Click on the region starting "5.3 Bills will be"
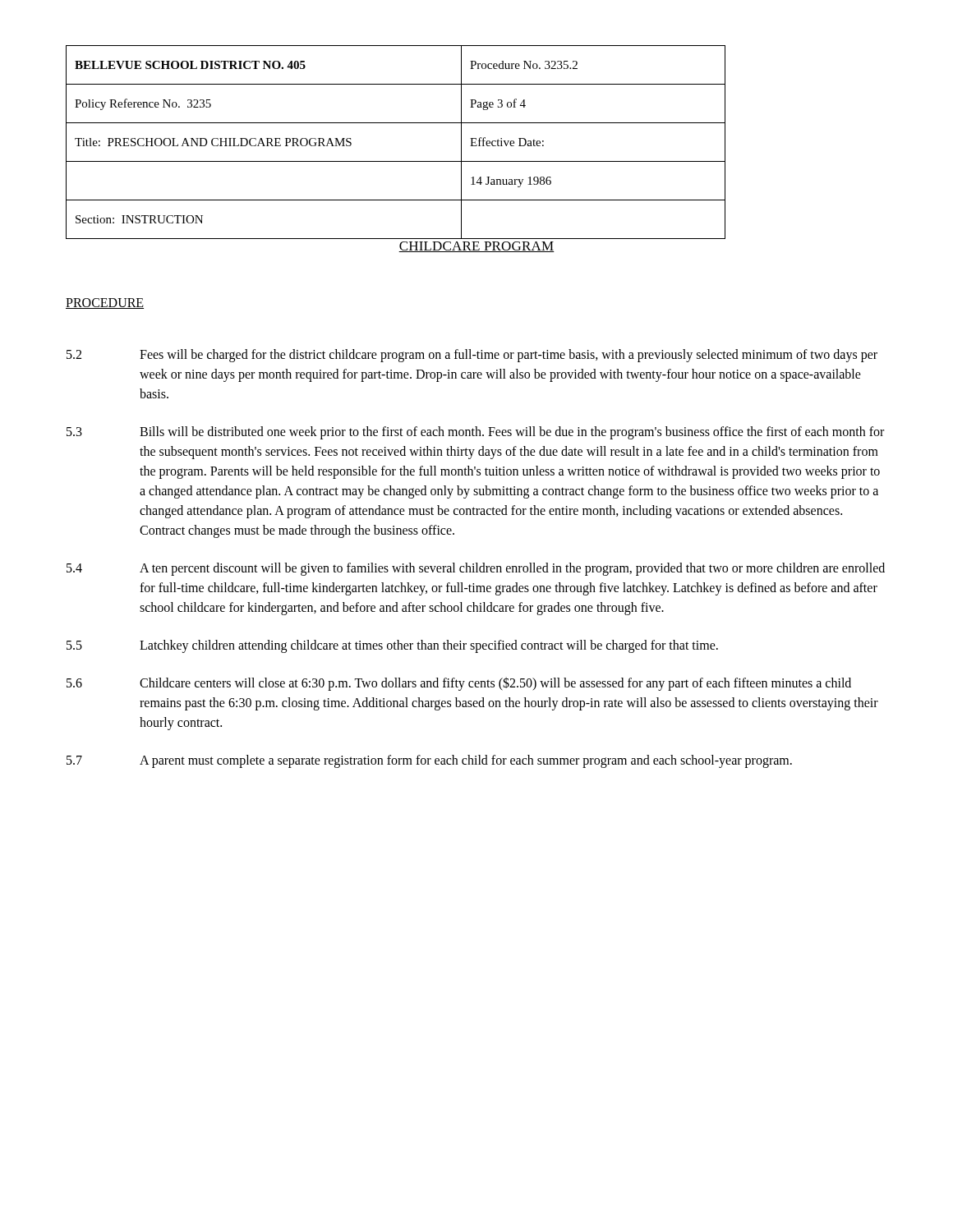953x1232 pixels. click(x=476, y=481)
